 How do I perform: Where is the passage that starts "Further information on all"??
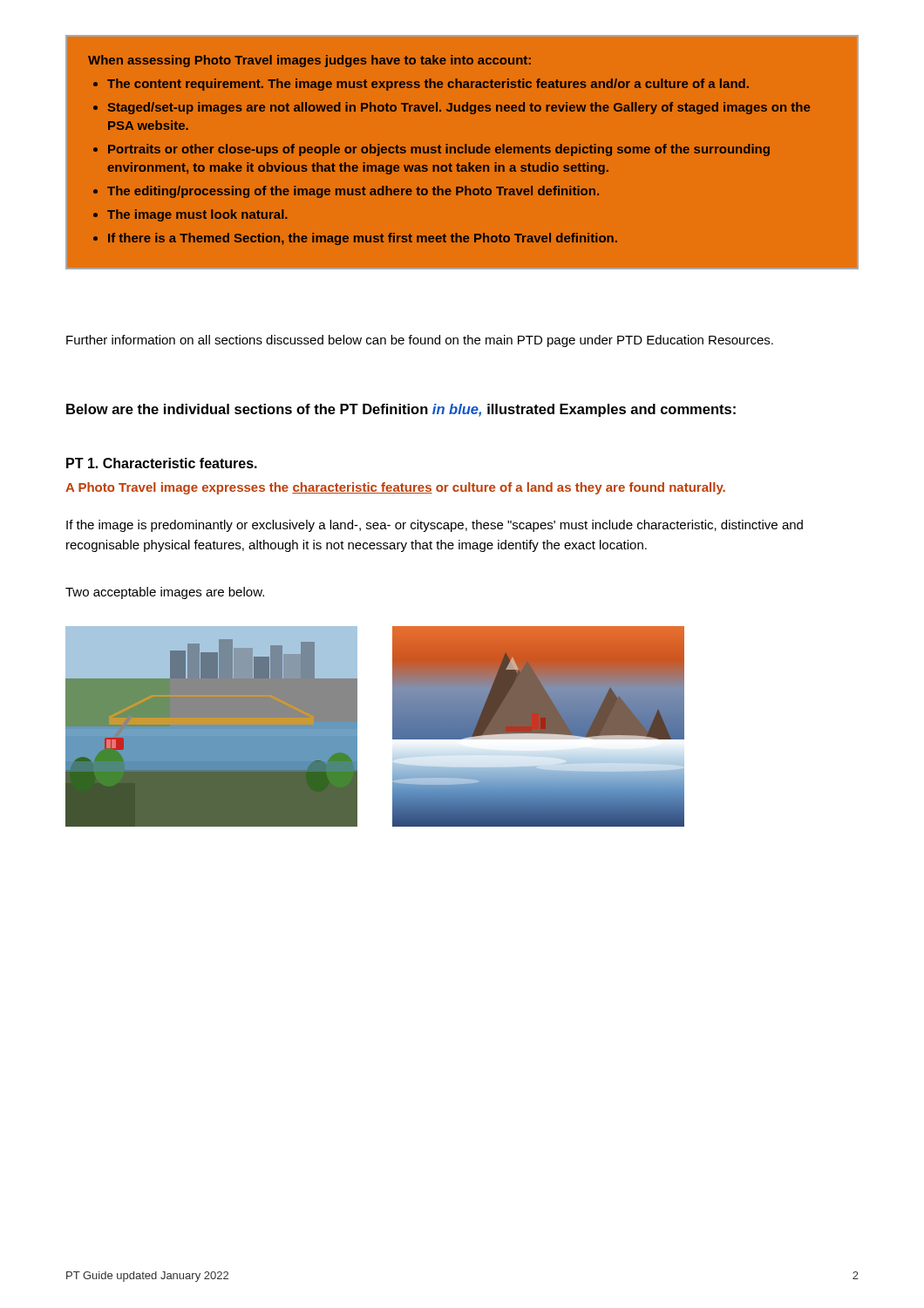pos(420,340)
